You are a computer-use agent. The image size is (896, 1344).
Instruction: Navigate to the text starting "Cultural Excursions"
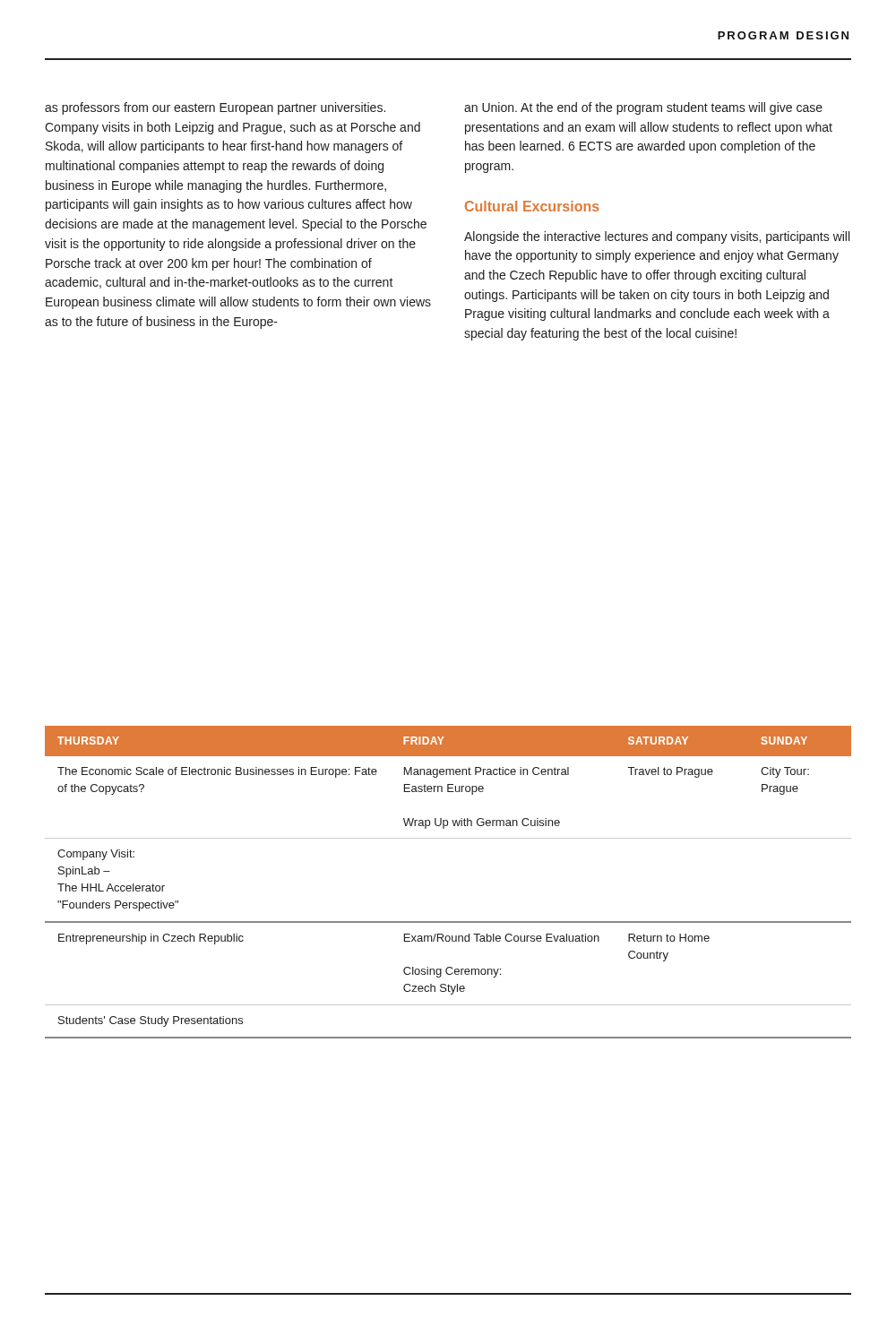[532, 206]
